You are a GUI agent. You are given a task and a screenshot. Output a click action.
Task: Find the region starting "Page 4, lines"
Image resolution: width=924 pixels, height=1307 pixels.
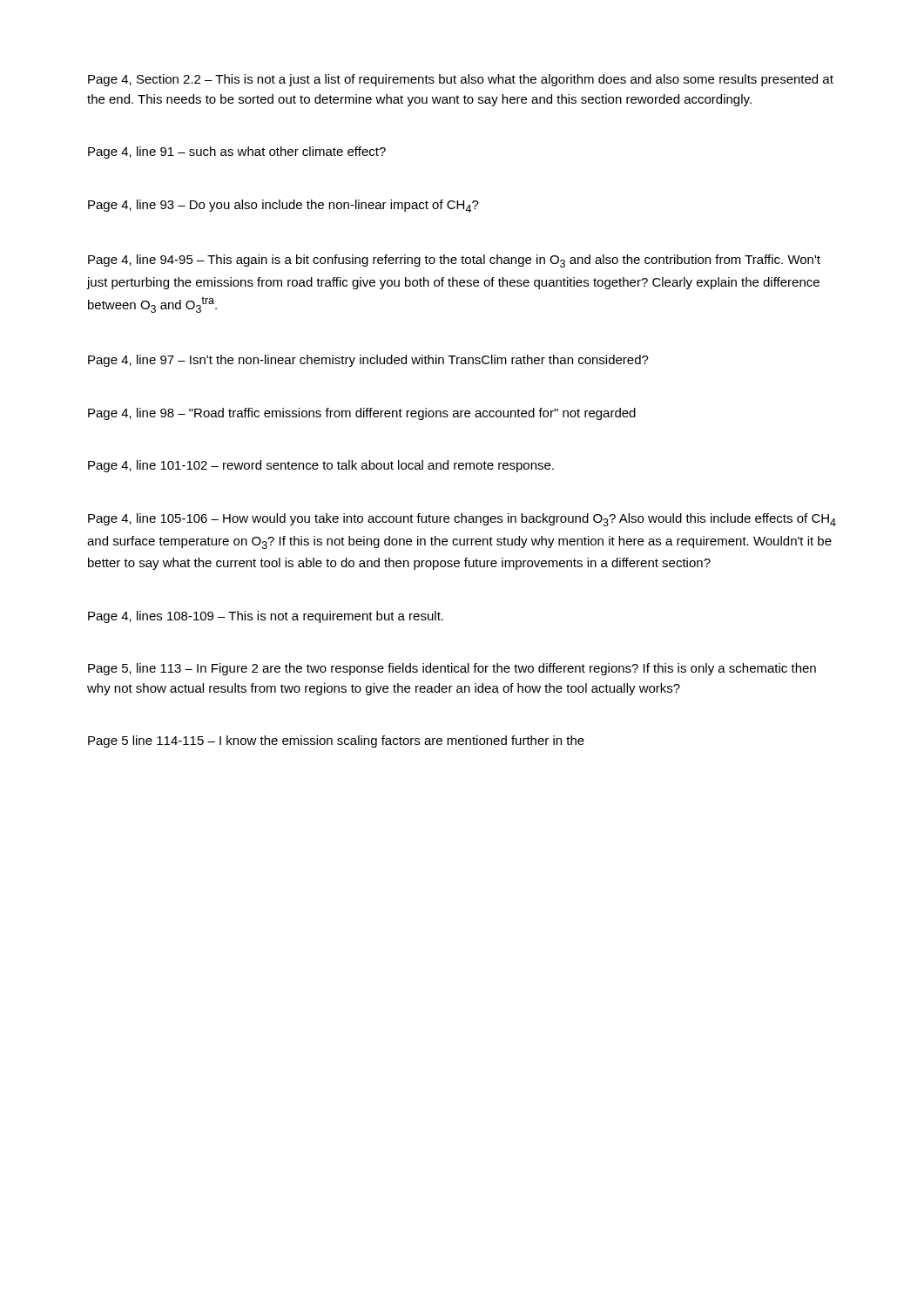(x=266, y=615)
